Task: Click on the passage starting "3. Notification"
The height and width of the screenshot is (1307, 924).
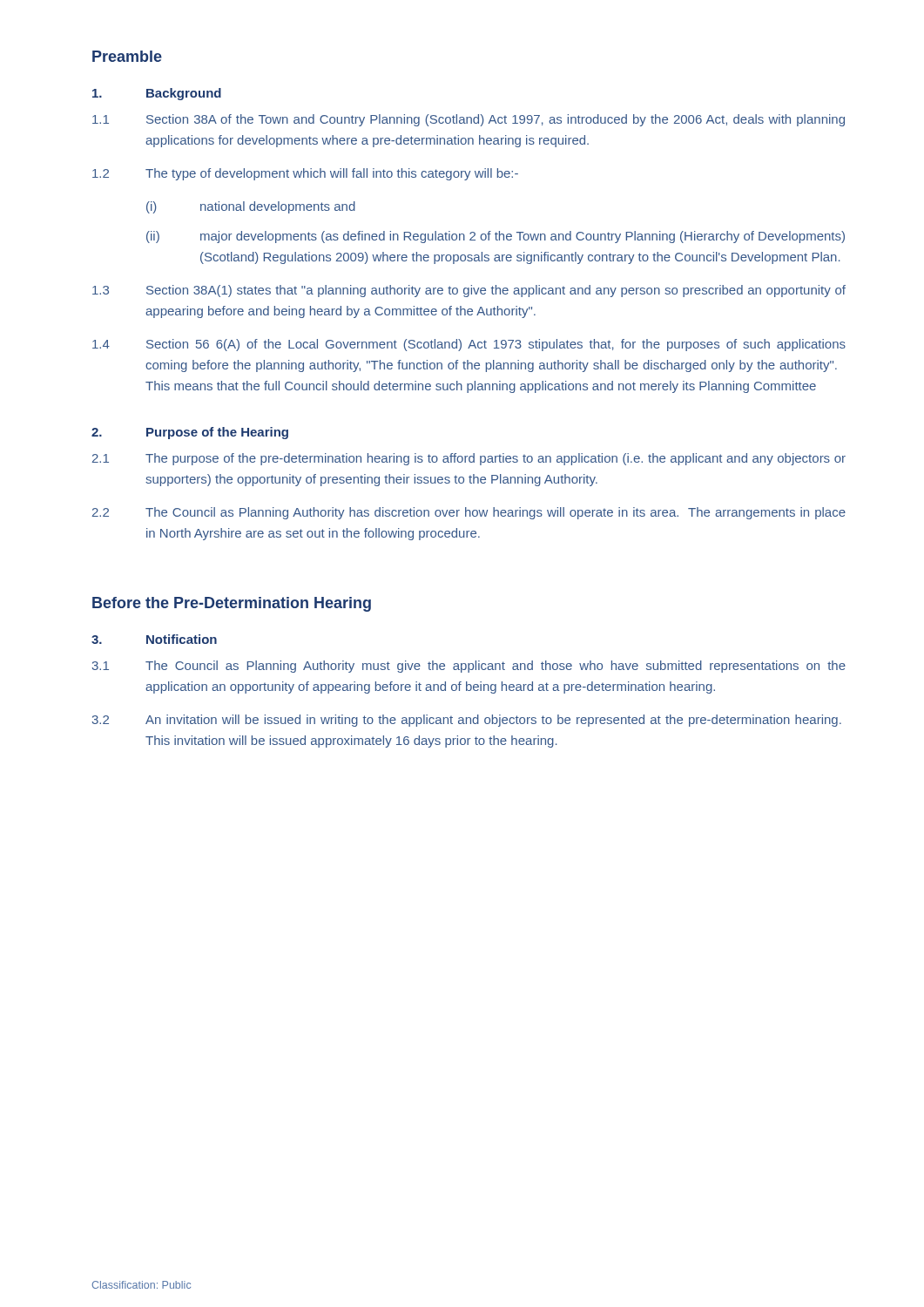Action: (x=154, y=639)
